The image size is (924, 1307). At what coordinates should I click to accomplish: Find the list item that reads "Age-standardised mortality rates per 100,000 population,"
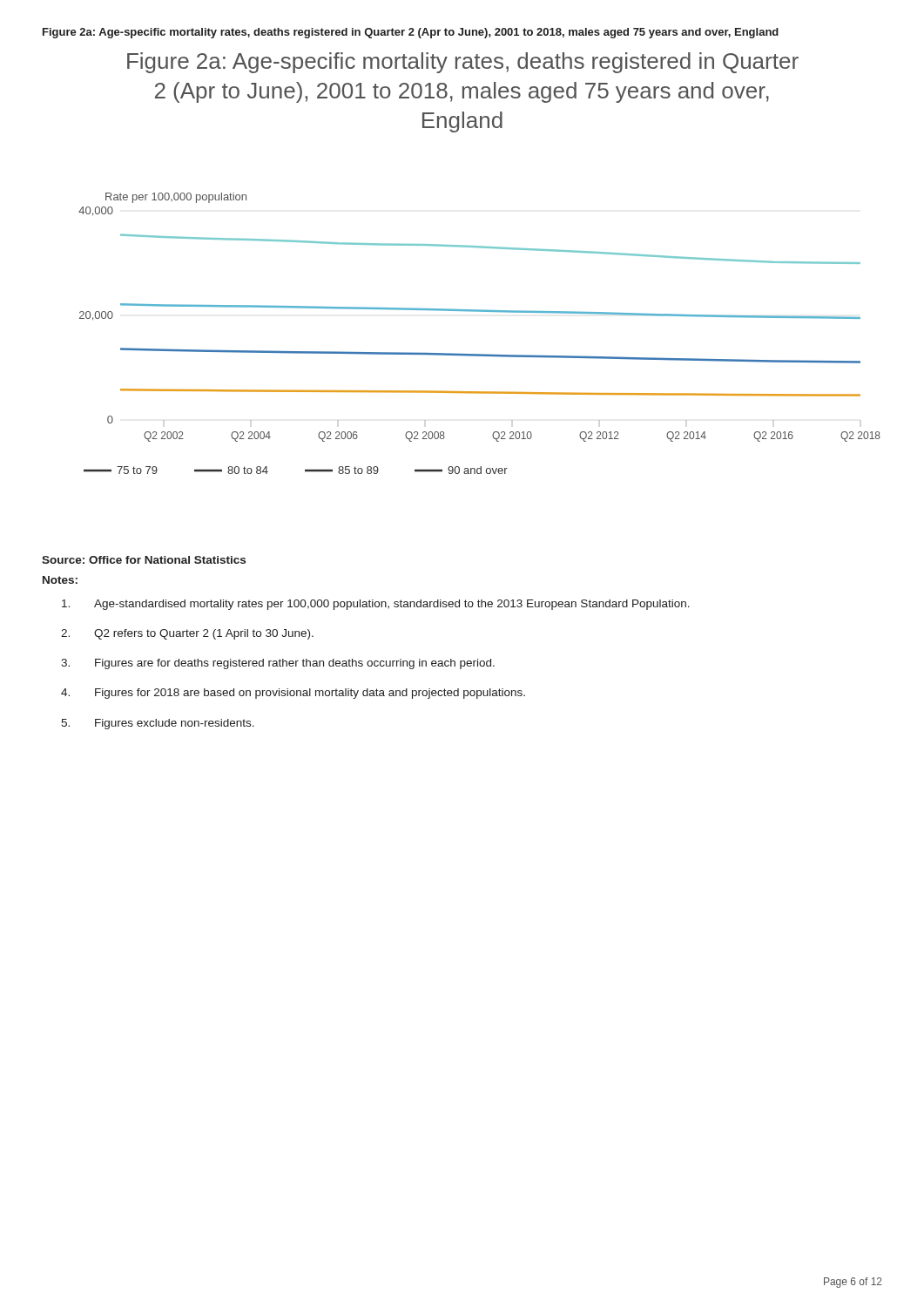[366, 604]
